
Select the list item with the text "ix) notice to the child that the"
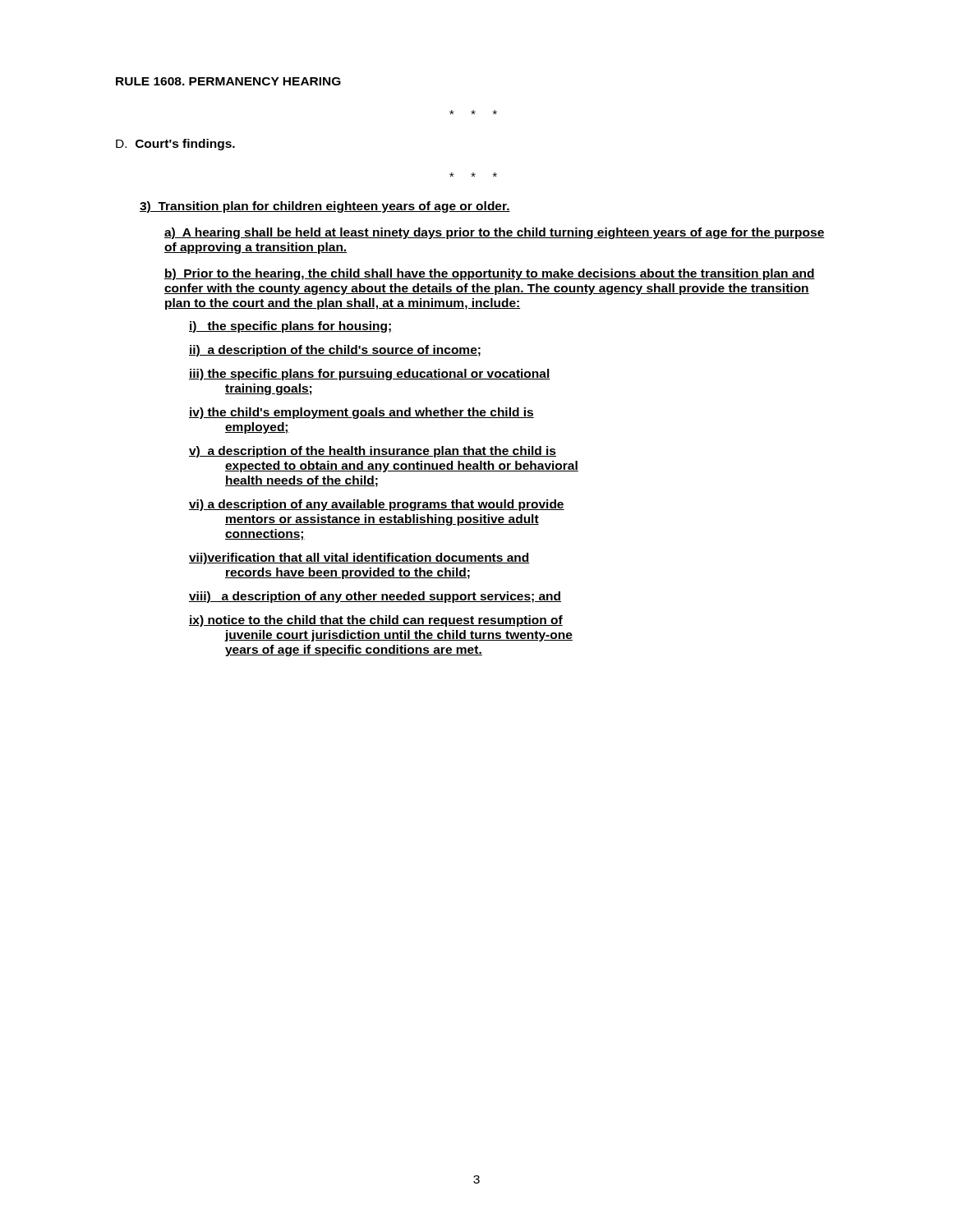pyautogui.click(x=381, y=635)
